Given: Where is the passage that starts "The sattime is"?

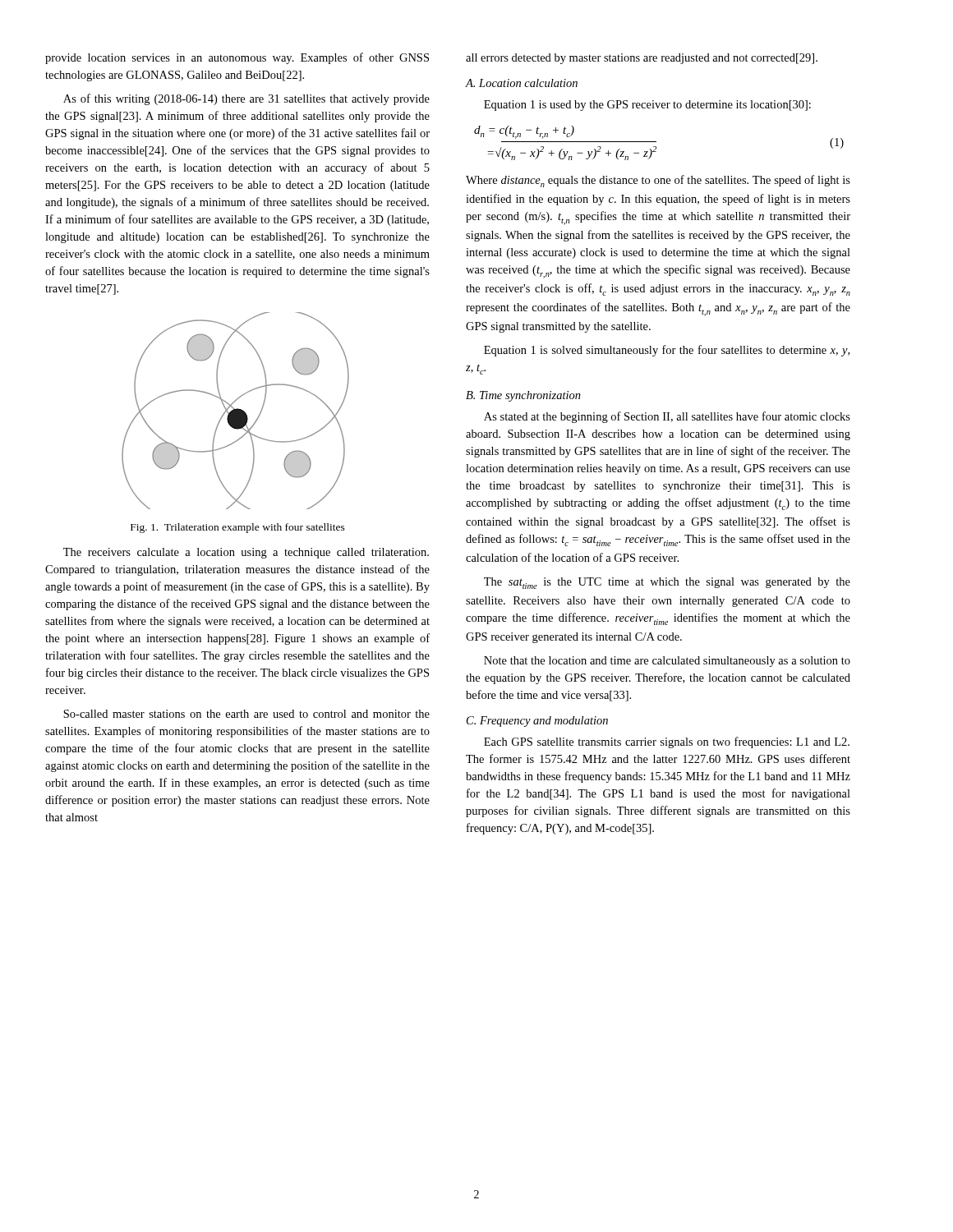Looking at the screenshot, I should (x=658, y=609).
